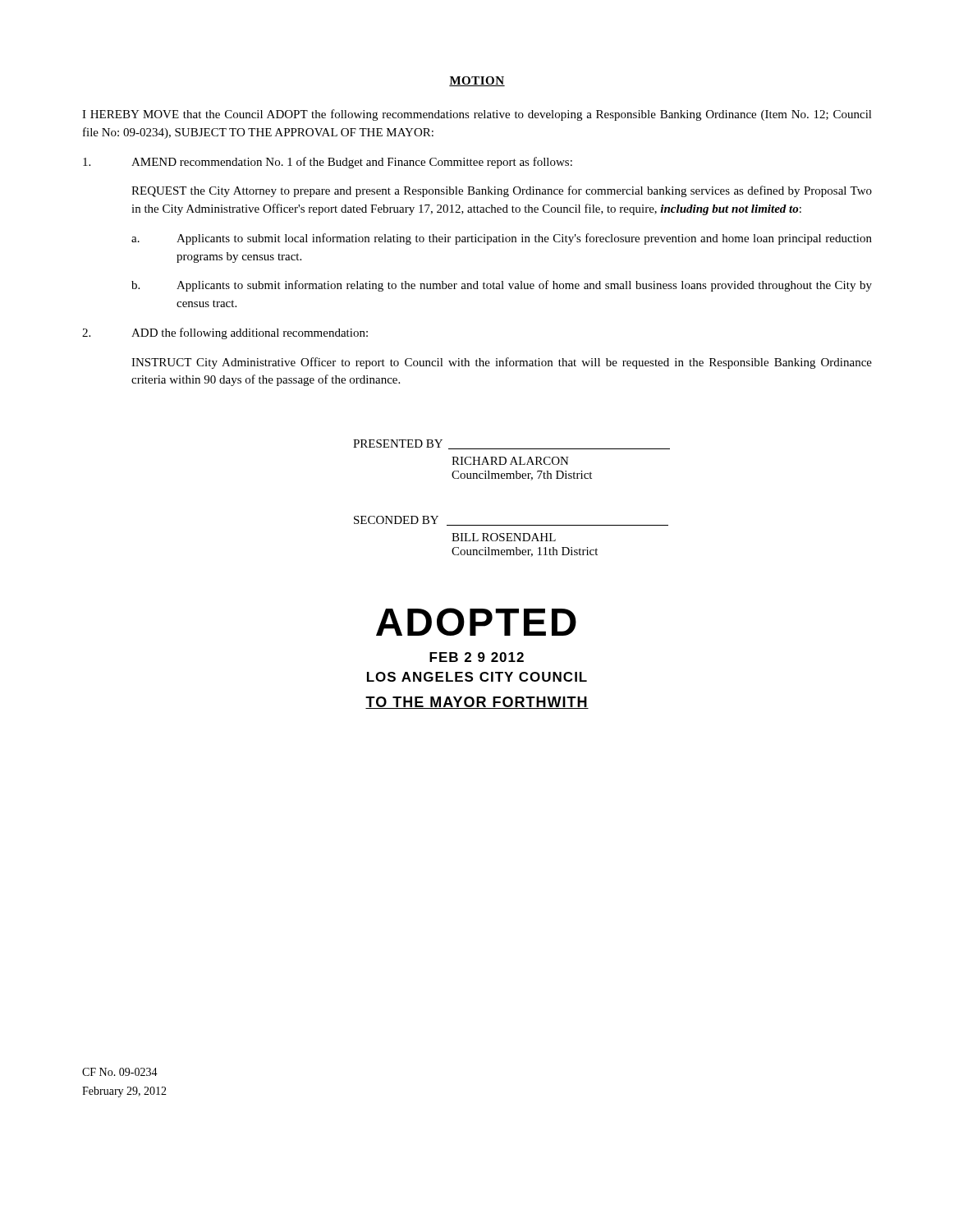Select the passage starting "2. ADD the following additional recommendation:"

pyautogui.click(x=225, y=333)
